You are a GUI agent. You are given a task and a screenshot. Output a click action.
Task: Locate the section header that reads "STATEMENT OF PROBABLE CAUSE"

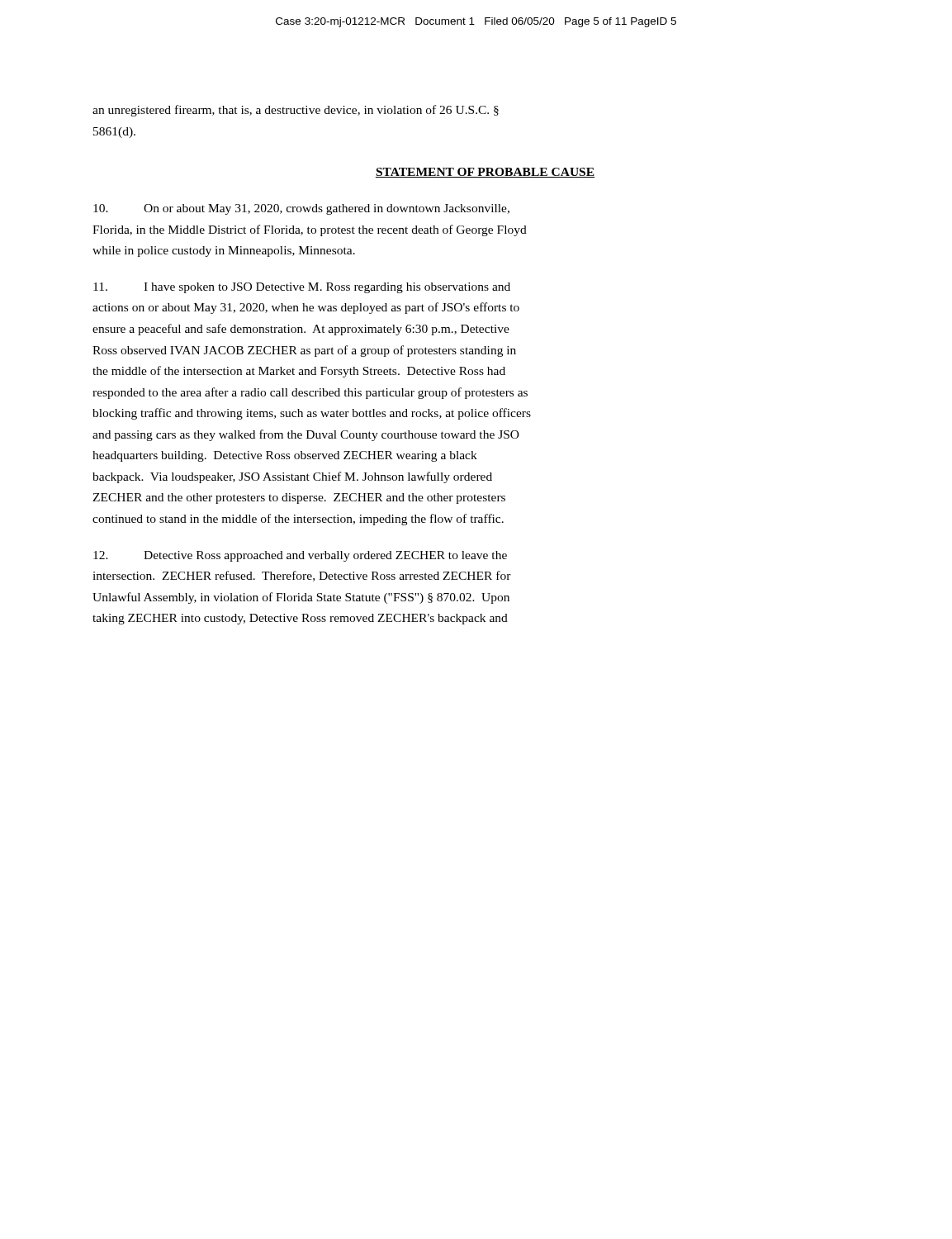485,172
